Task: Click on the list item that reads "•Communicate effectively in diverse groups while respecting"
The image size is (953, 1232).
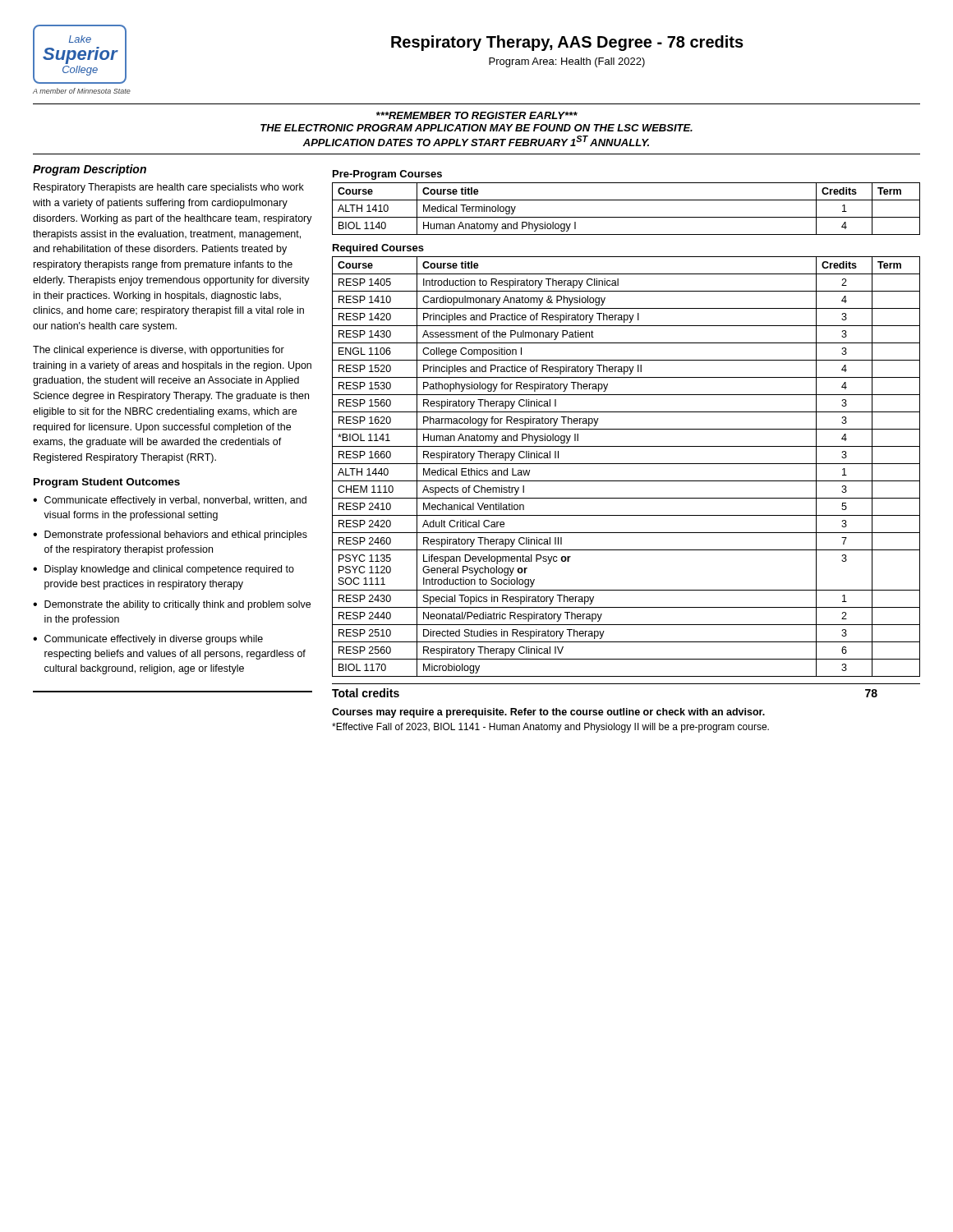Action: (173, 654)
